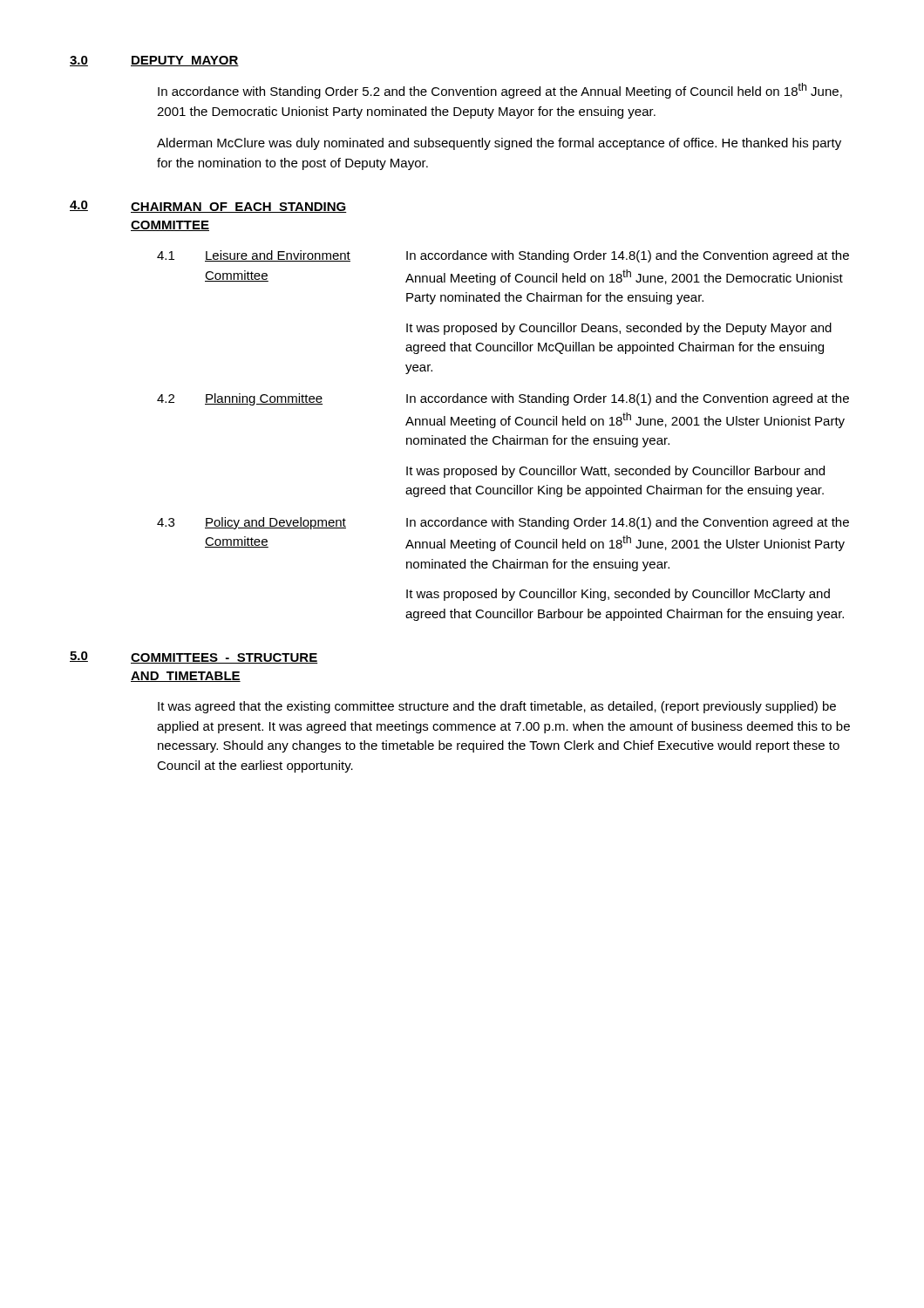Find the text block that says "Alderman McClure was duly nominated"

point(499,152)
